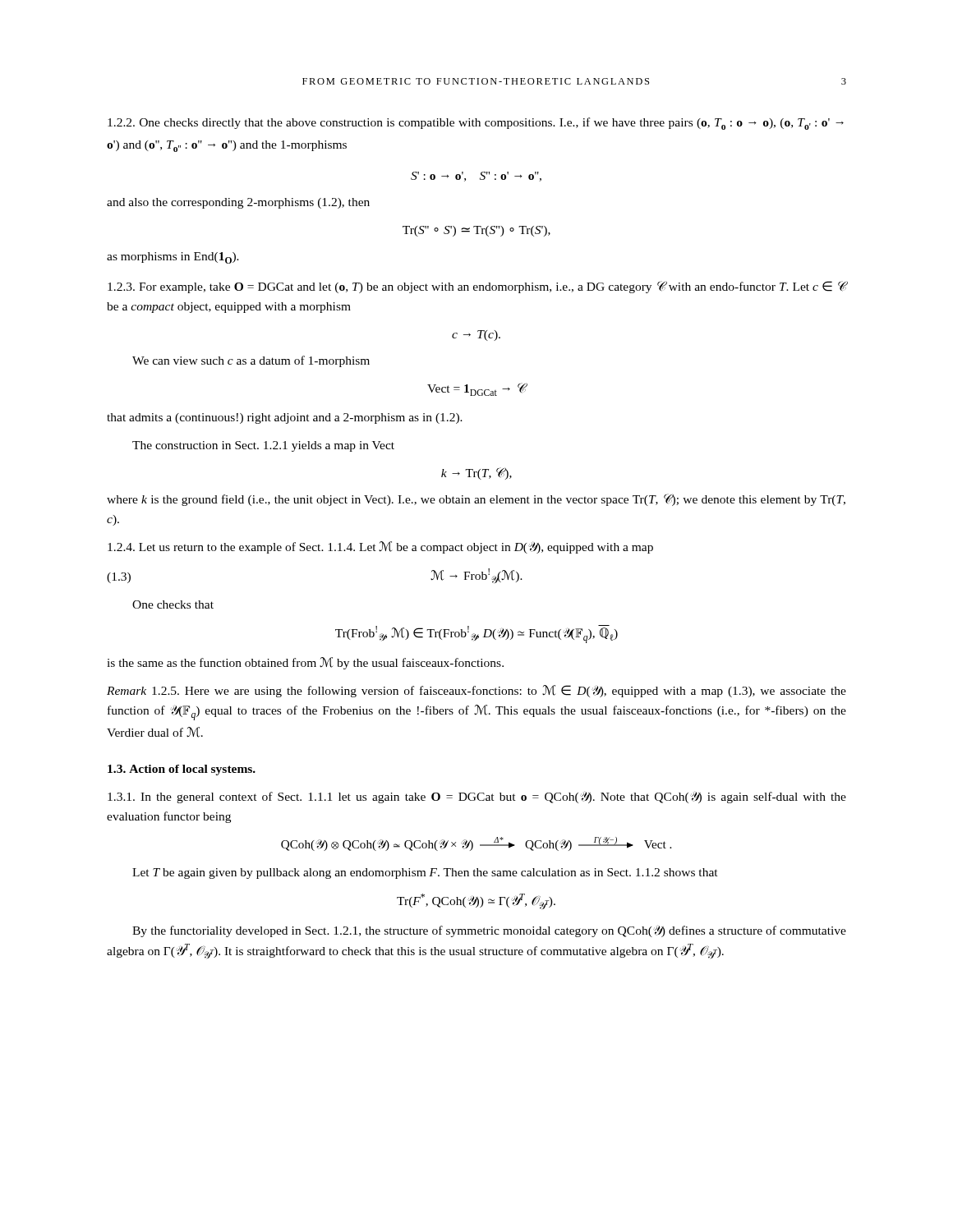Locate the text block that says "We can view such c as a datum"
The image size is (953, 1232).
251,361
